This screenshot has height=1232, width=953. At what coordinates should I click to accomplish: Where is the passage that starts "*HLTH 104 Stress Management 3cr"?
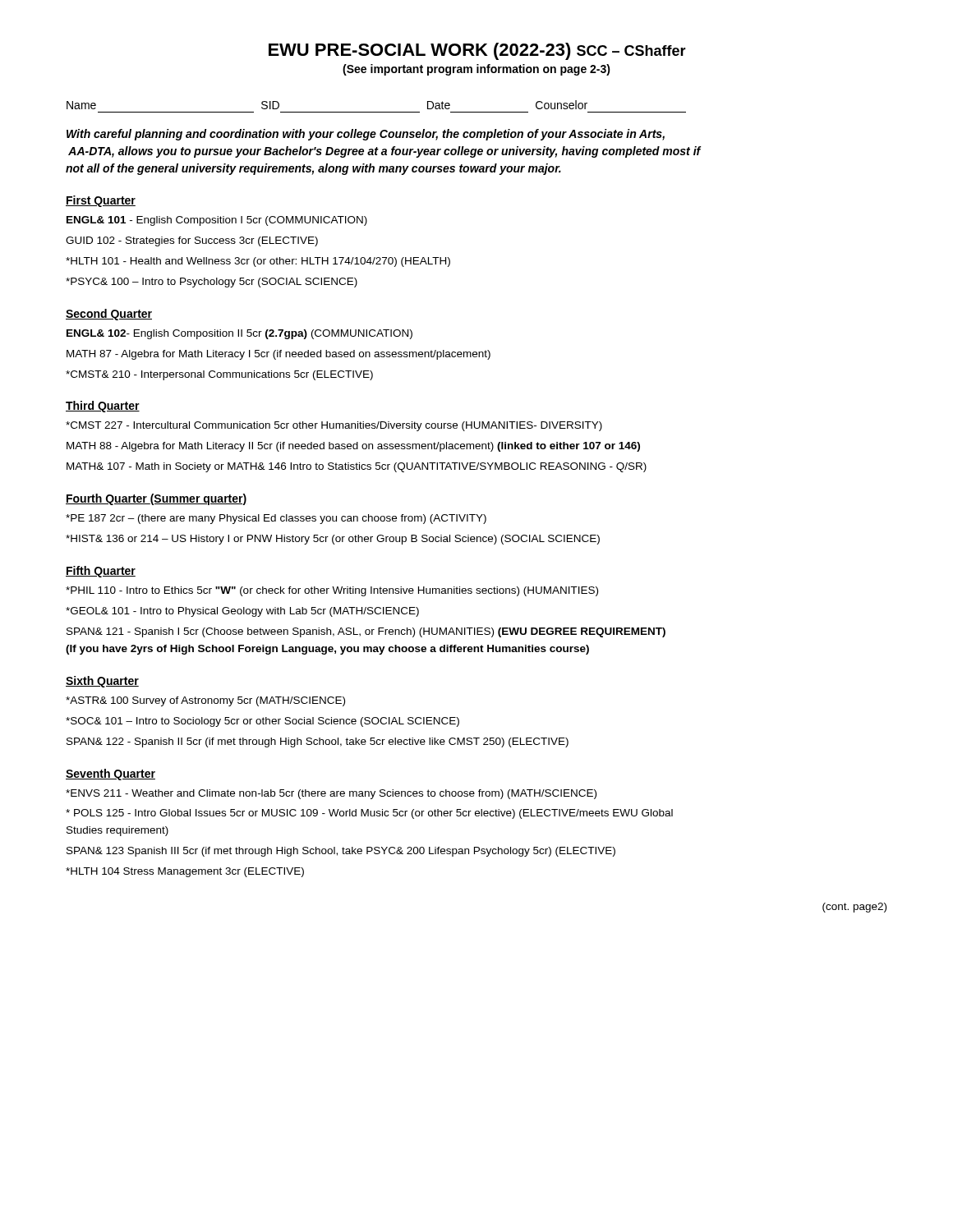(x=185, y=872)
